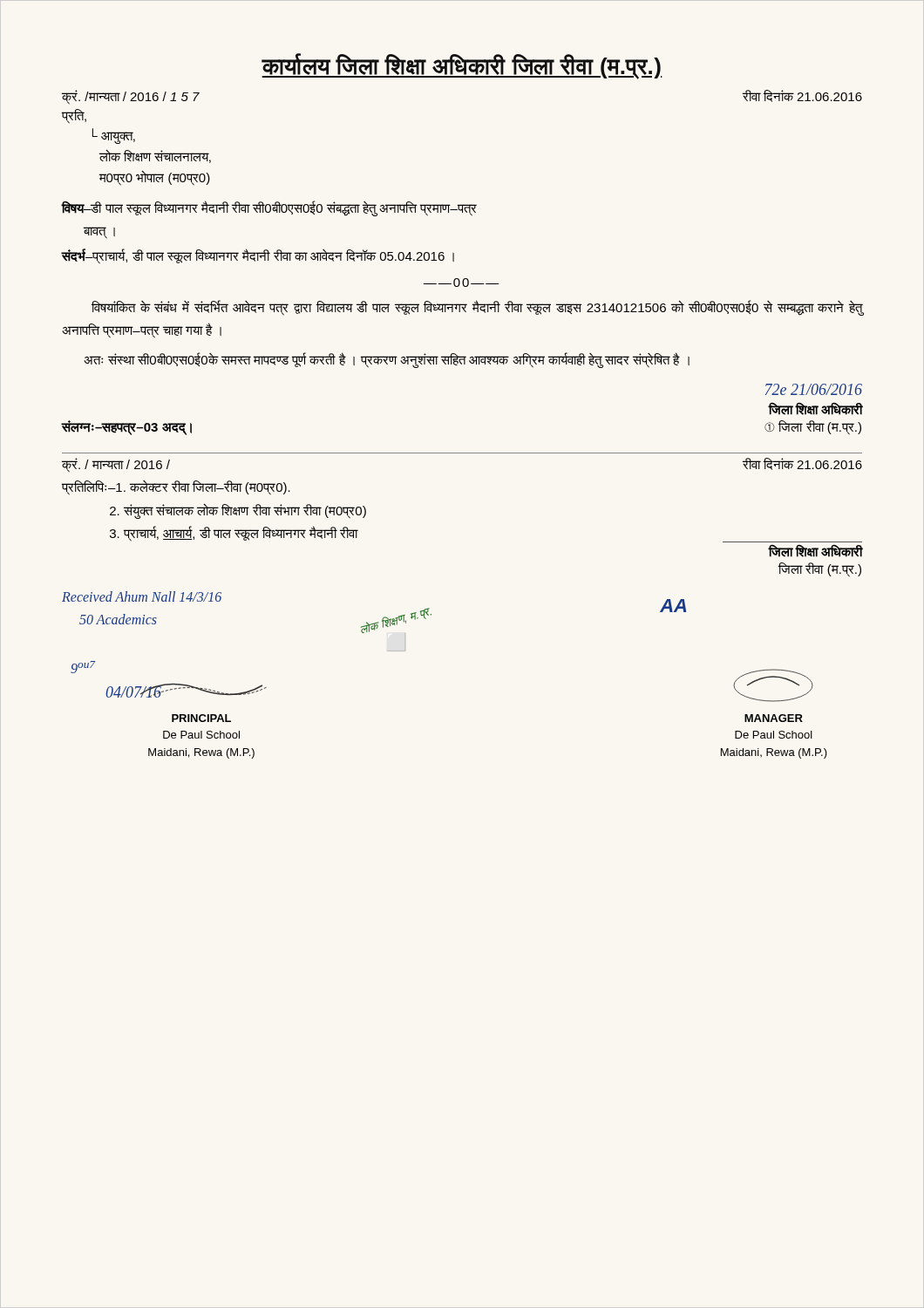Screen dimensions: 1308x924
Task: Locate the block of text that opens with "Received Ahum Nall 14/3/16"
Action: point(142,596)
